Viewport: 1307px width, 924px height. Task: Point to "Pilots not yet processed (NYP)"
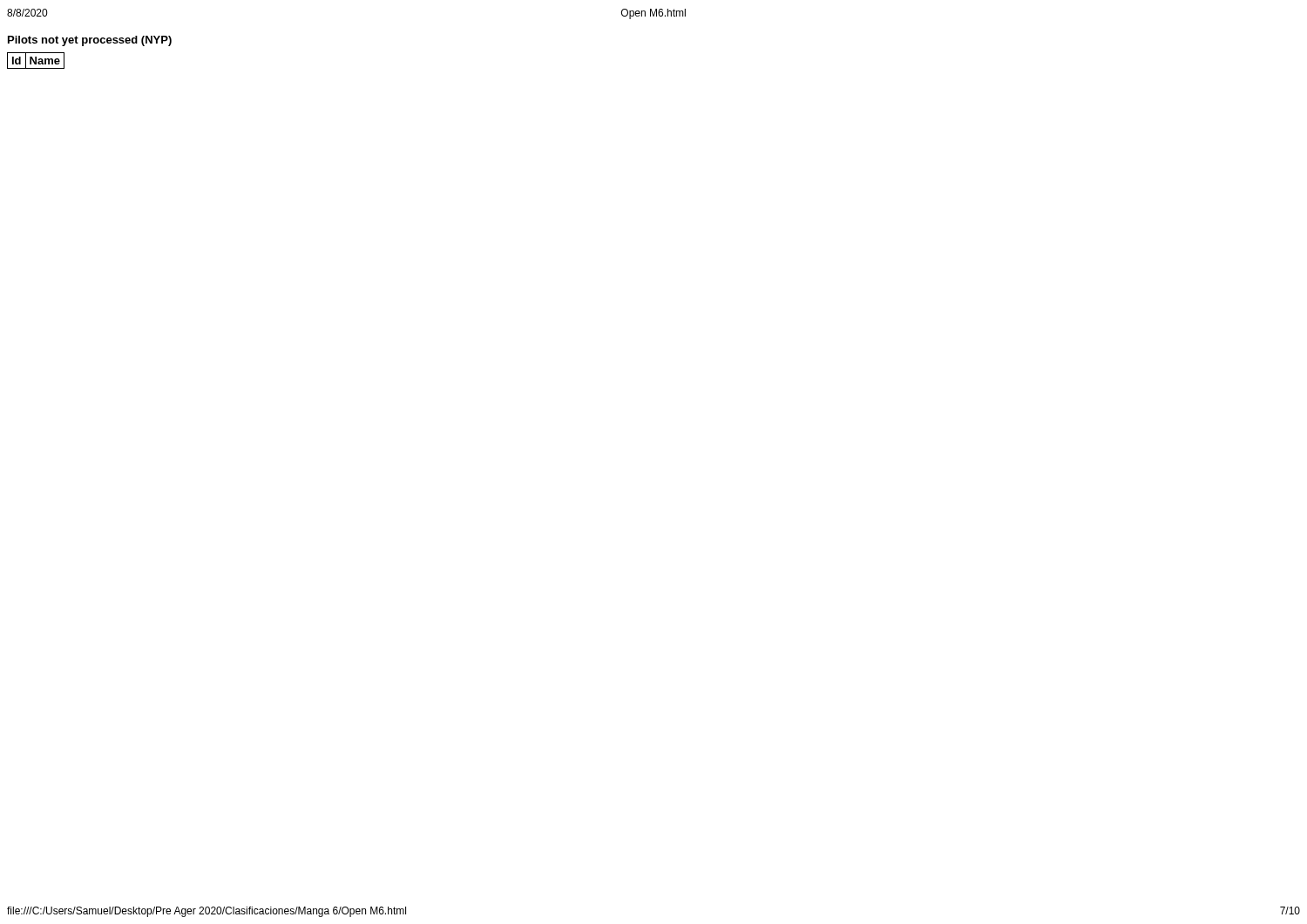89,40
